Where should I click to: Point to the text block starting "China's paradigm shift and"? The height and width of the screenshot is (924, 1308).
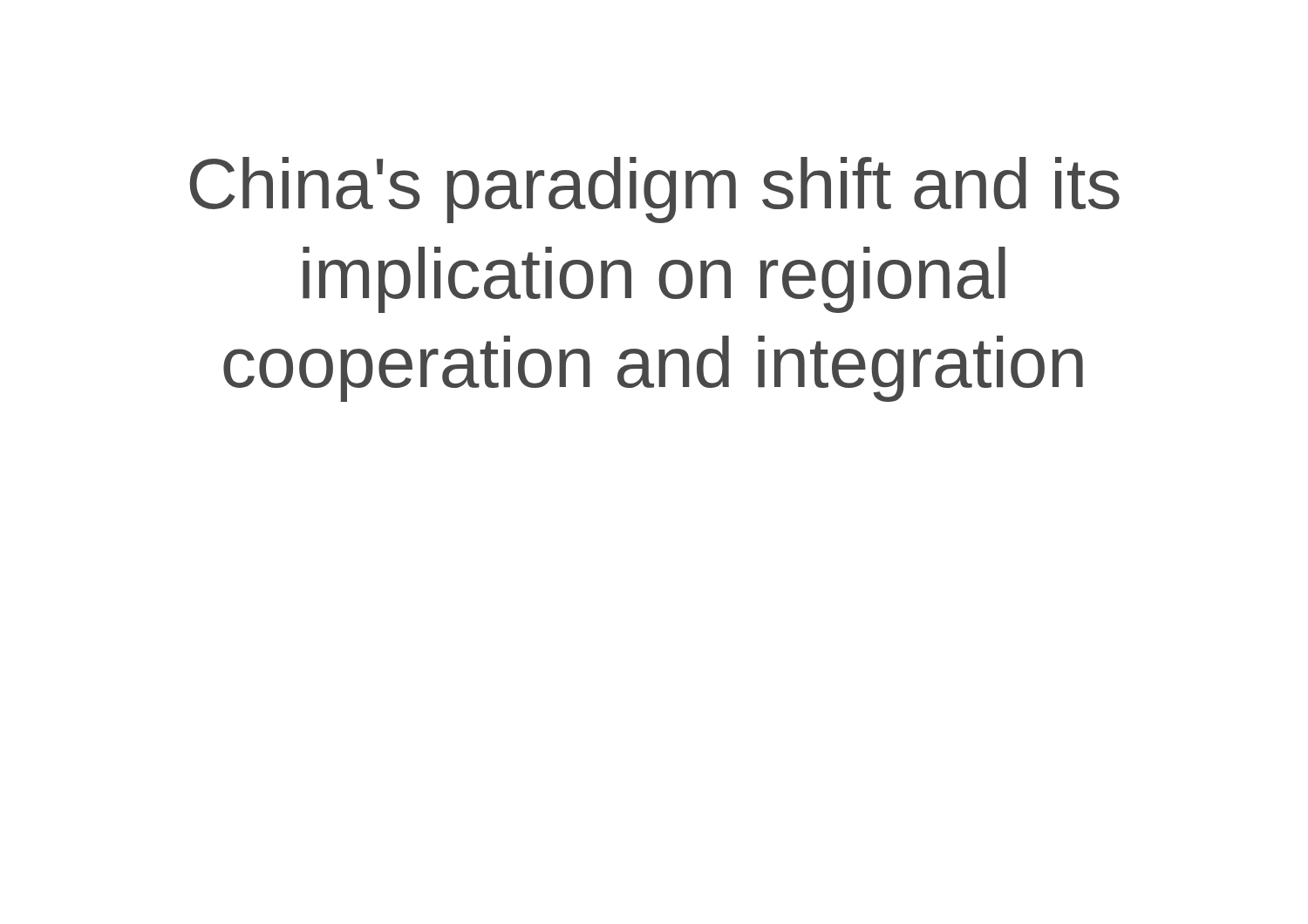pos(654,273)
